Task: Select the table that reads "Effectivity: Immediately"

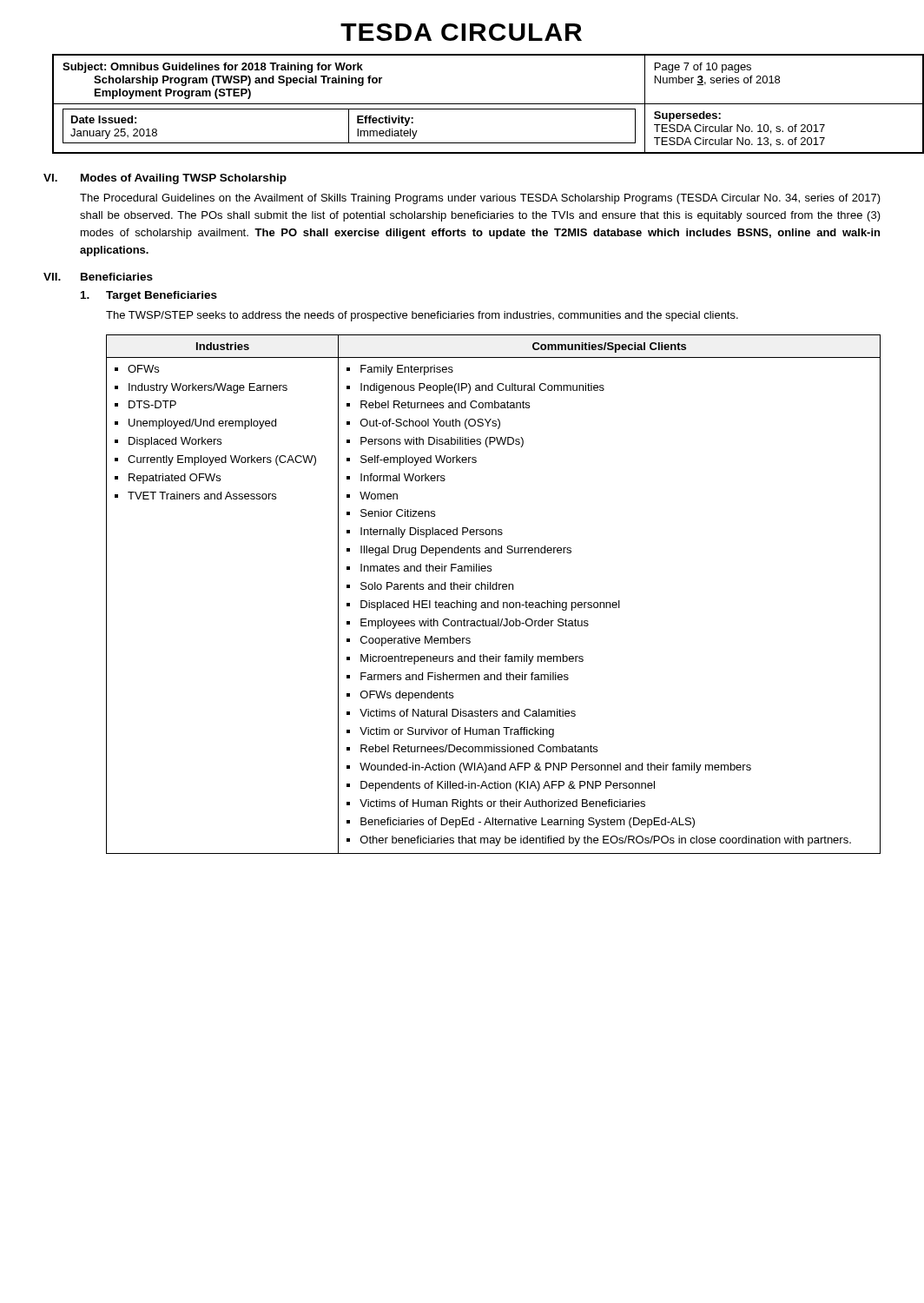Action: pos(462,104)
